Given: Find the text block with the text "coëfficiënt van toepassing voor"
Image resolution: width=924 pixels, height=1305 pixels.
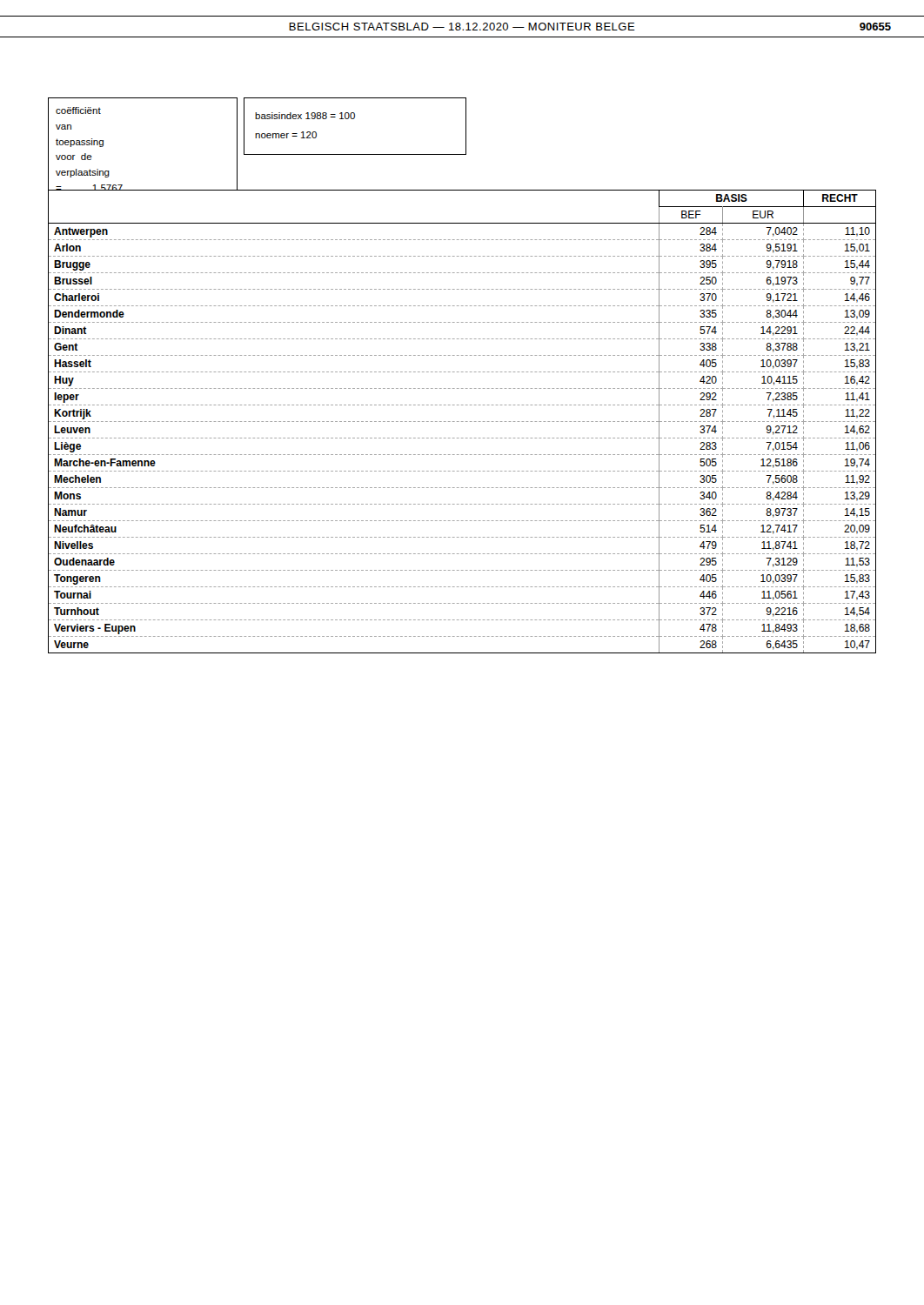Looking at the screenshot, I should point(89,149).
